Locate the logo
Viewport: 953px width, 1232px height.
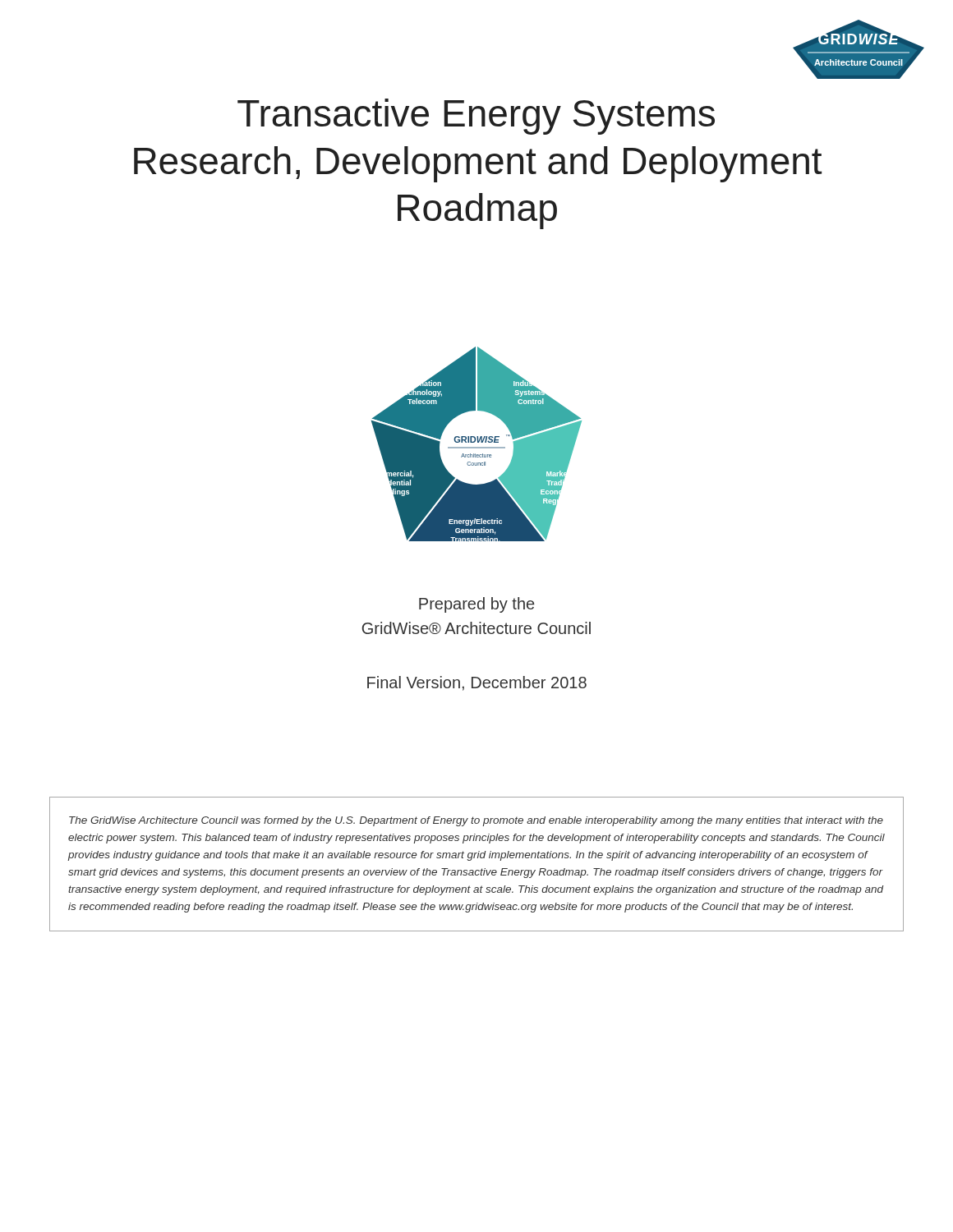[859, 51]
